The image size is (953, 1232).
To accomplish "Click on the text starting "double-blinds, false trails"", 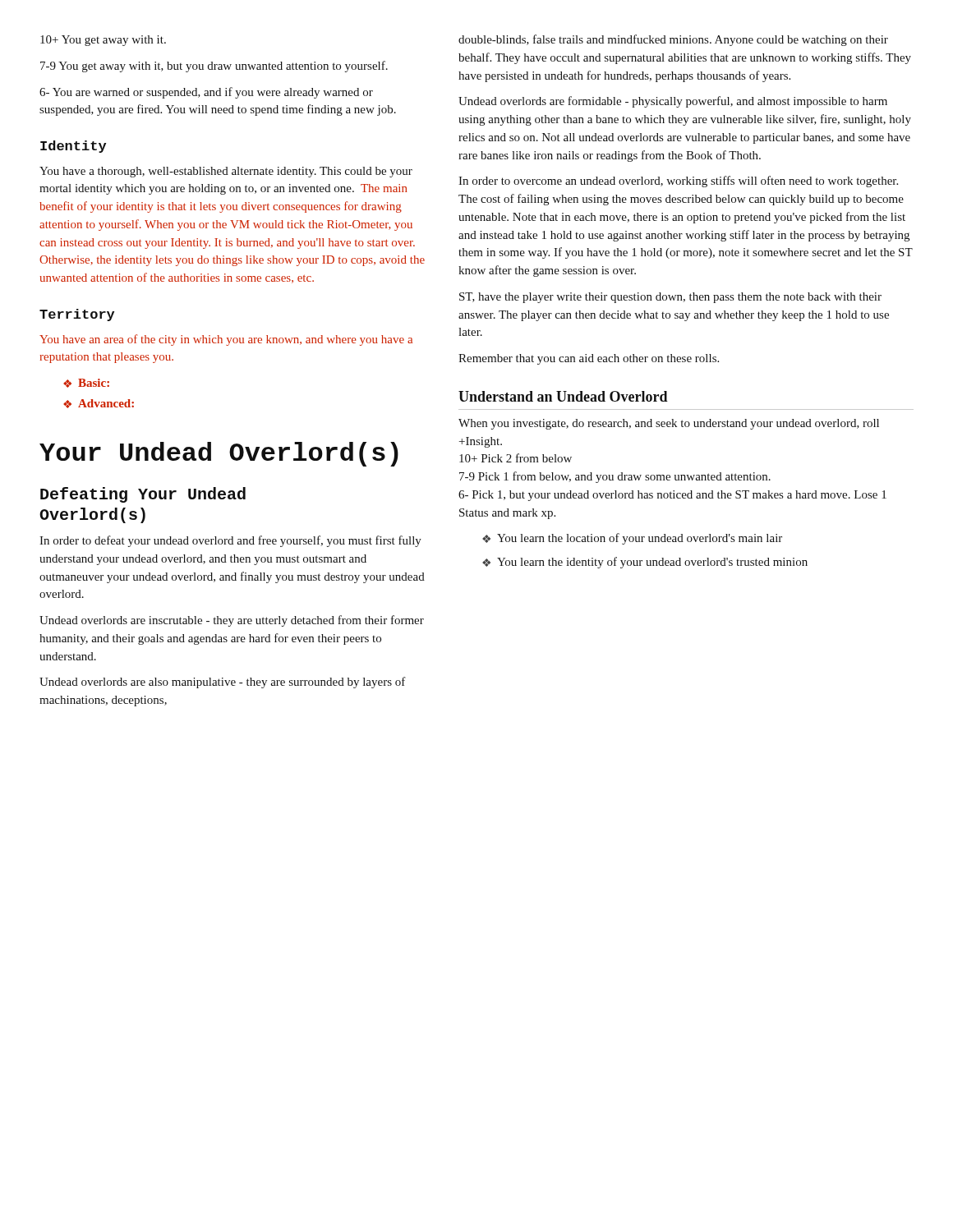I will tap(685, 57).
